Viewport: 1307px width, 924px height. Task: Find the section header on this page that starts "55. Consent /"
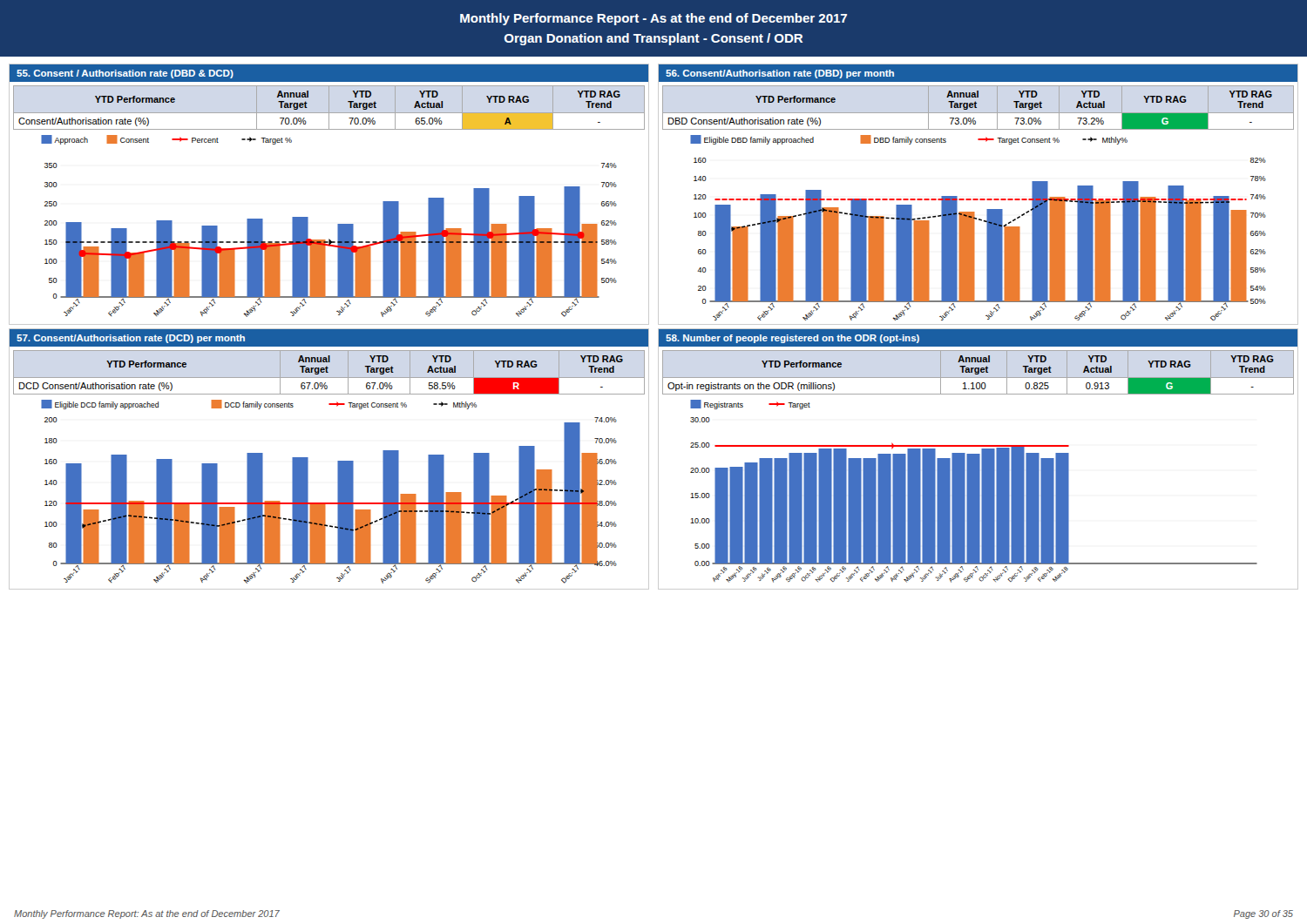pyautogui.click(x=125, y=73)
